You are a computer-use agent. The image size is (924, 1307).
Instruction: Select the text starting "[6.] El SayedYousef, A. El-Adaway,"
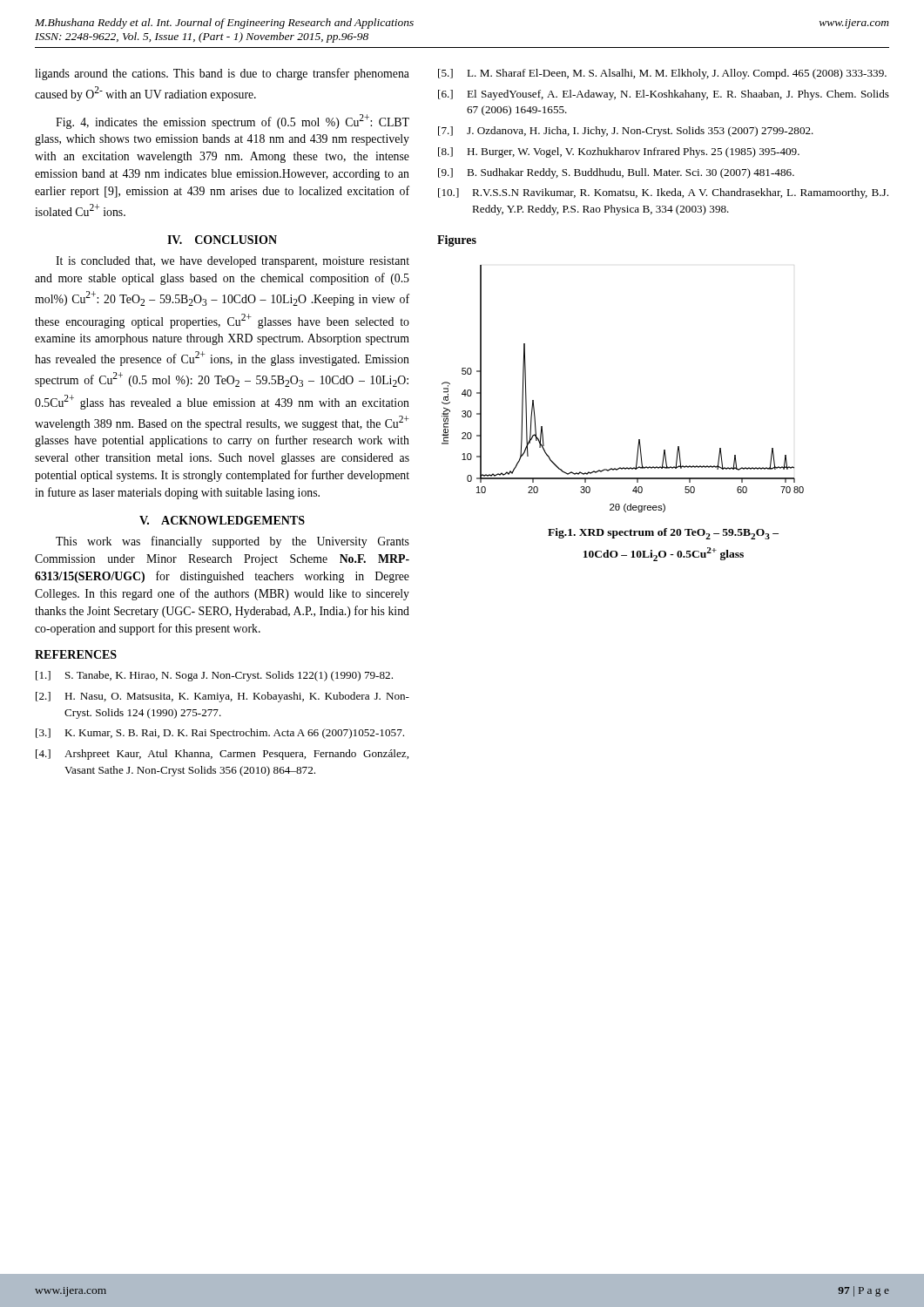(663, 102)
